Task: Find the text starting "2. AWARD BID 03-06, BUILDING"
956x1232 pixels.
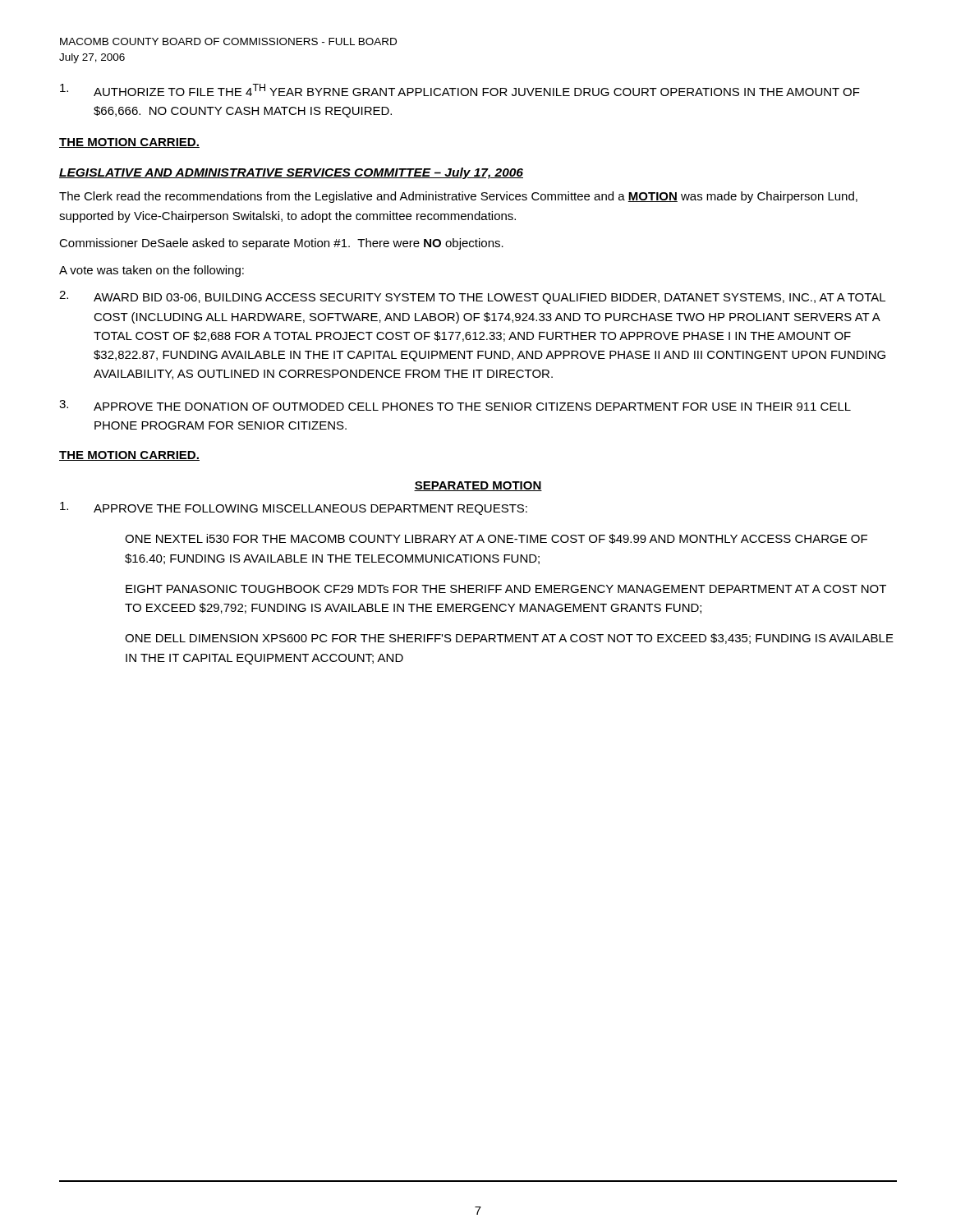Action: tap(478, 335)
